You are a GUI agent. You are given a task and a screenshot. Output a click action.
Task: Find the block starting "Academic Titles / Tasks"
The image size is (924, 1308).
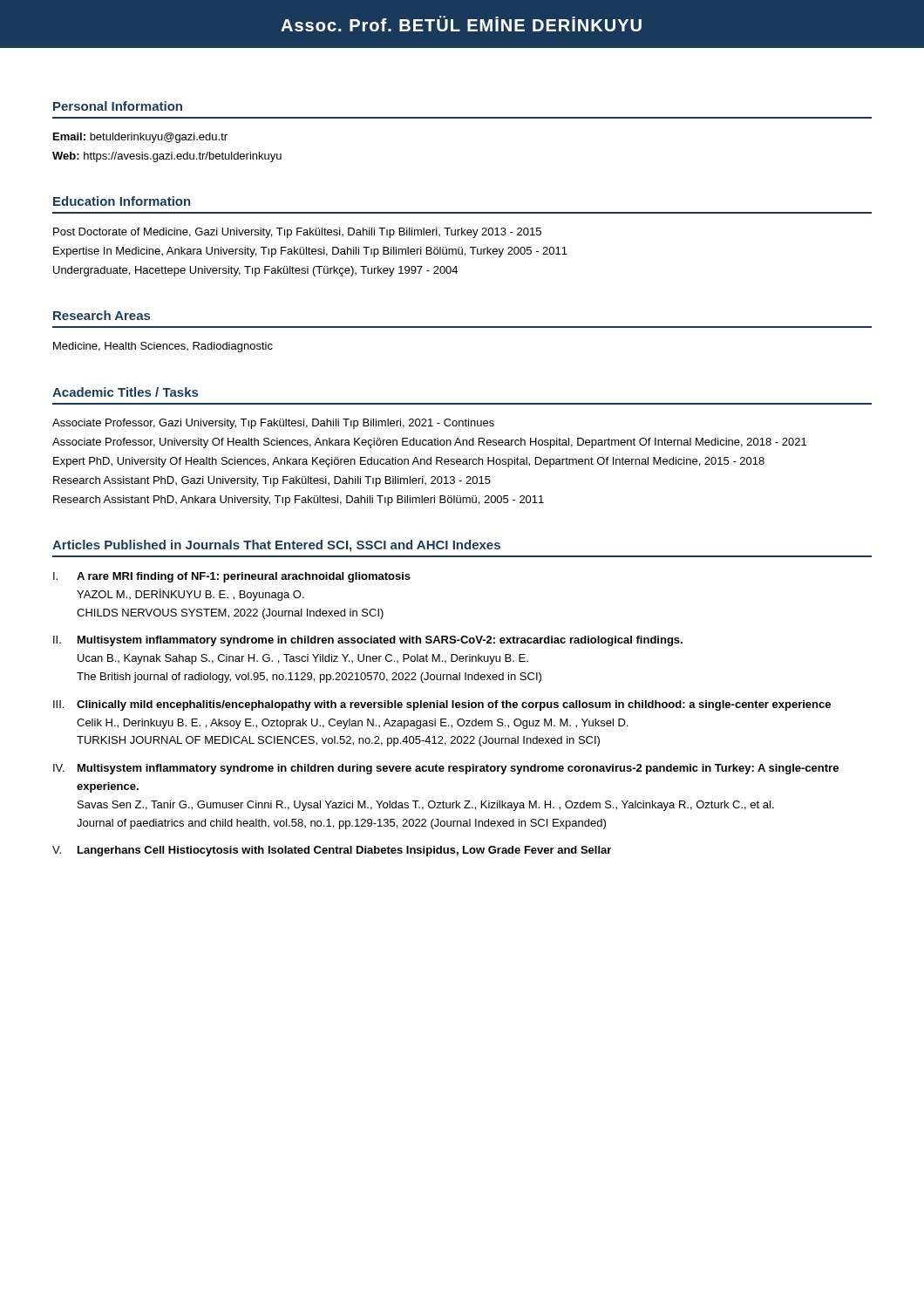[125, 392]
